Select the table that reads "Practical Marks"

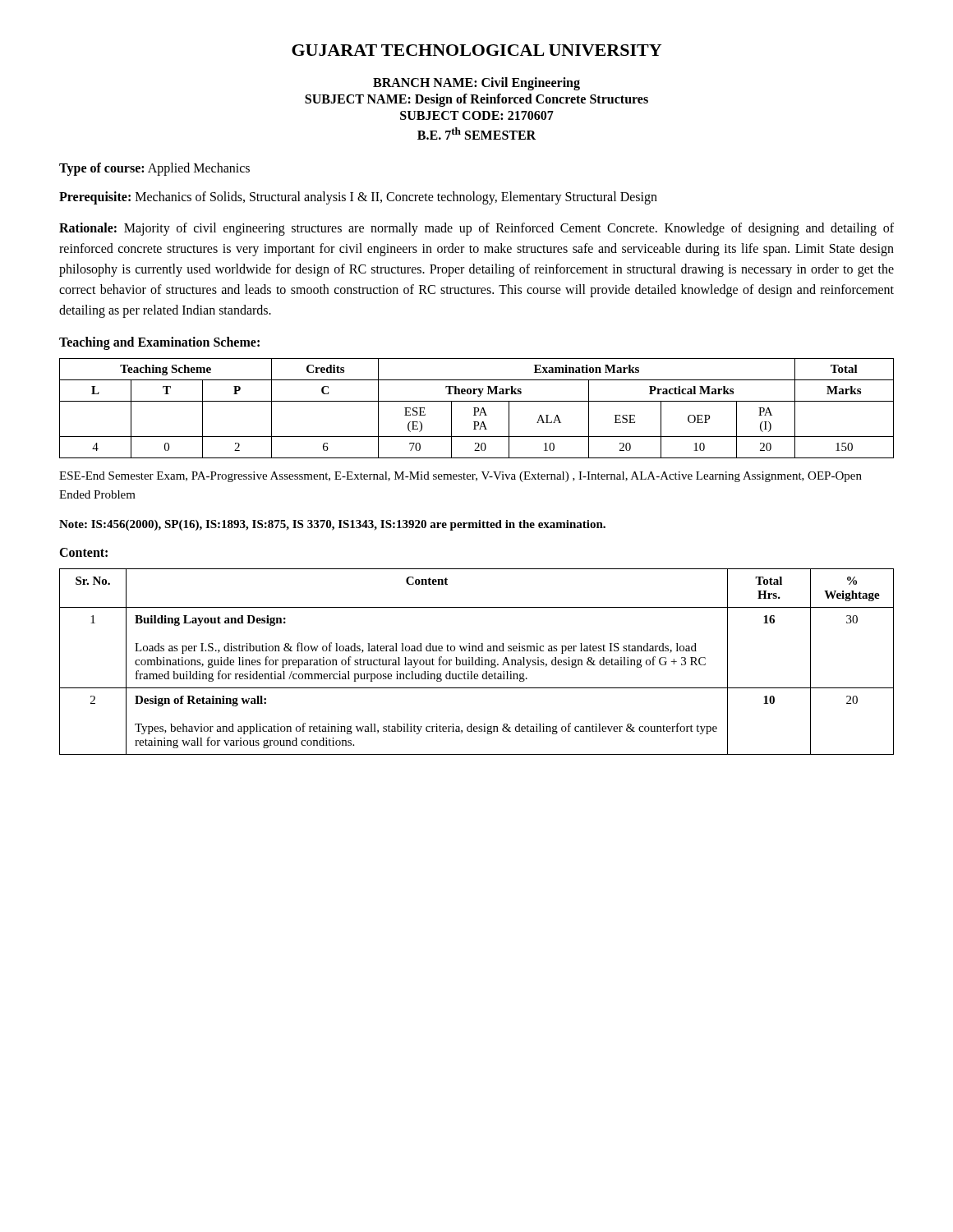click(x=476, y=408)
